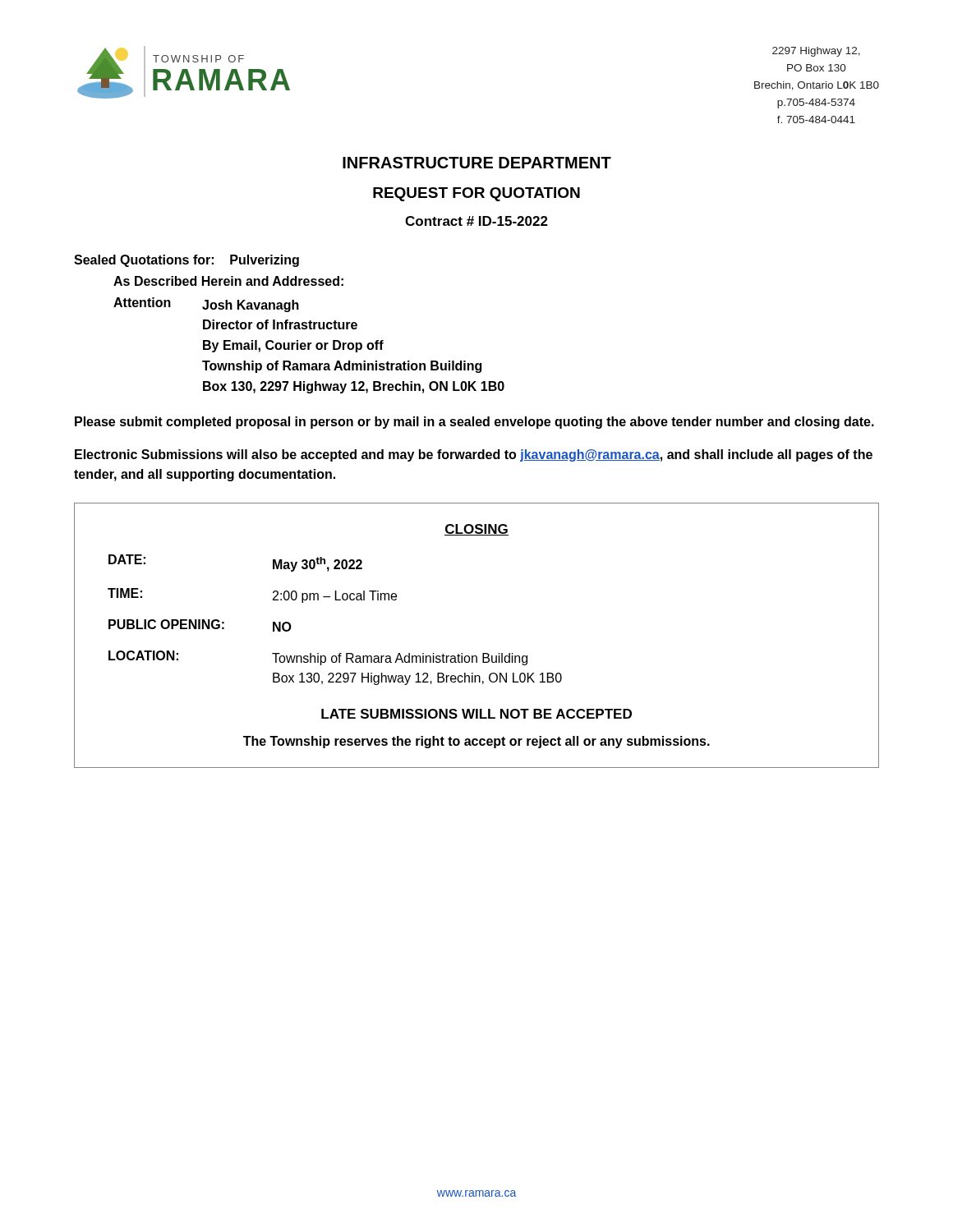The width and height of the screenshot is (953, 1232).
Task: Point to the block beginning "Please submit completed proposal in person"
Action: pos(474,421)
